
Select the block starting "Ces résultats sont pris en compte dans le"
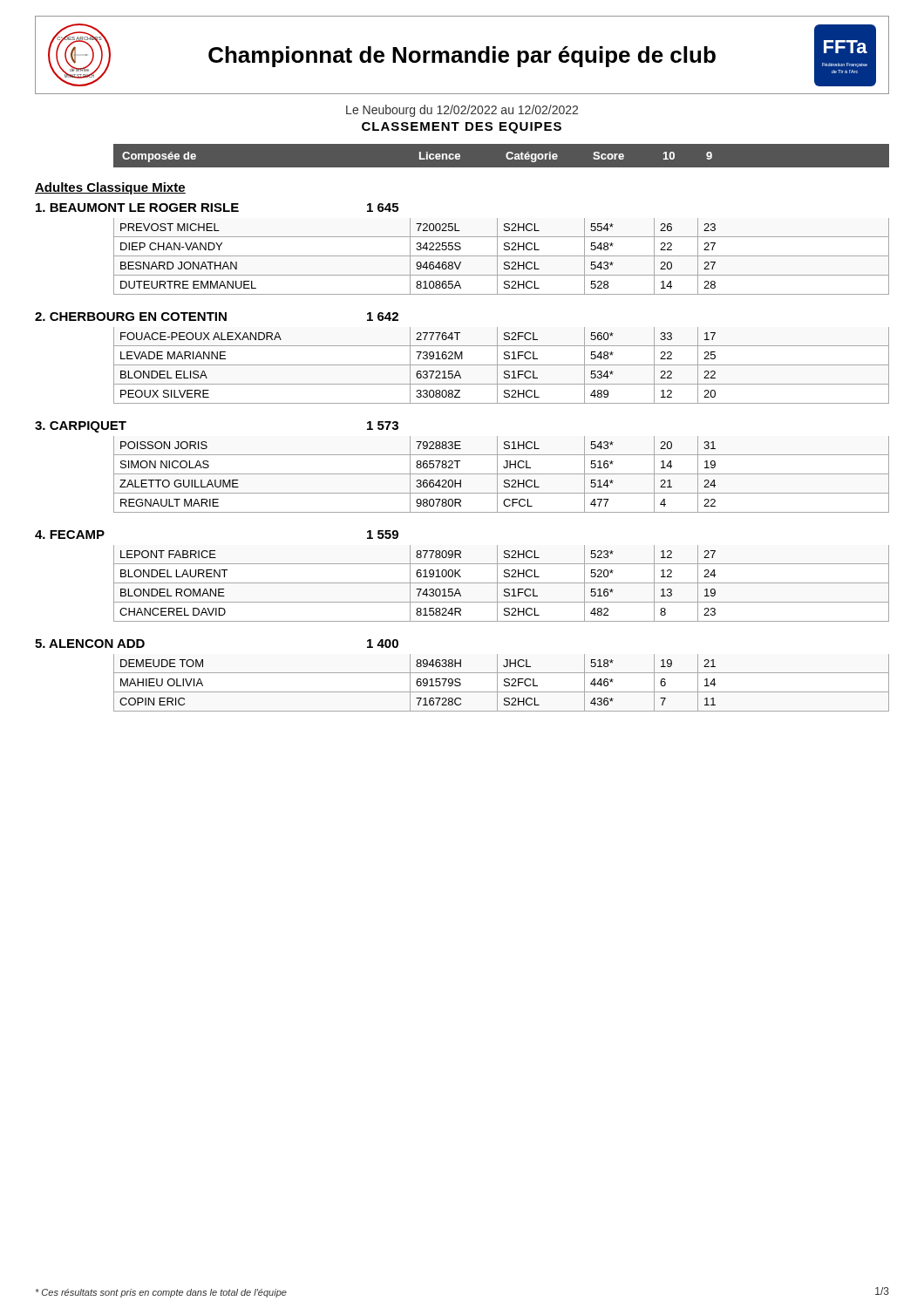(x=161, y=1292)
